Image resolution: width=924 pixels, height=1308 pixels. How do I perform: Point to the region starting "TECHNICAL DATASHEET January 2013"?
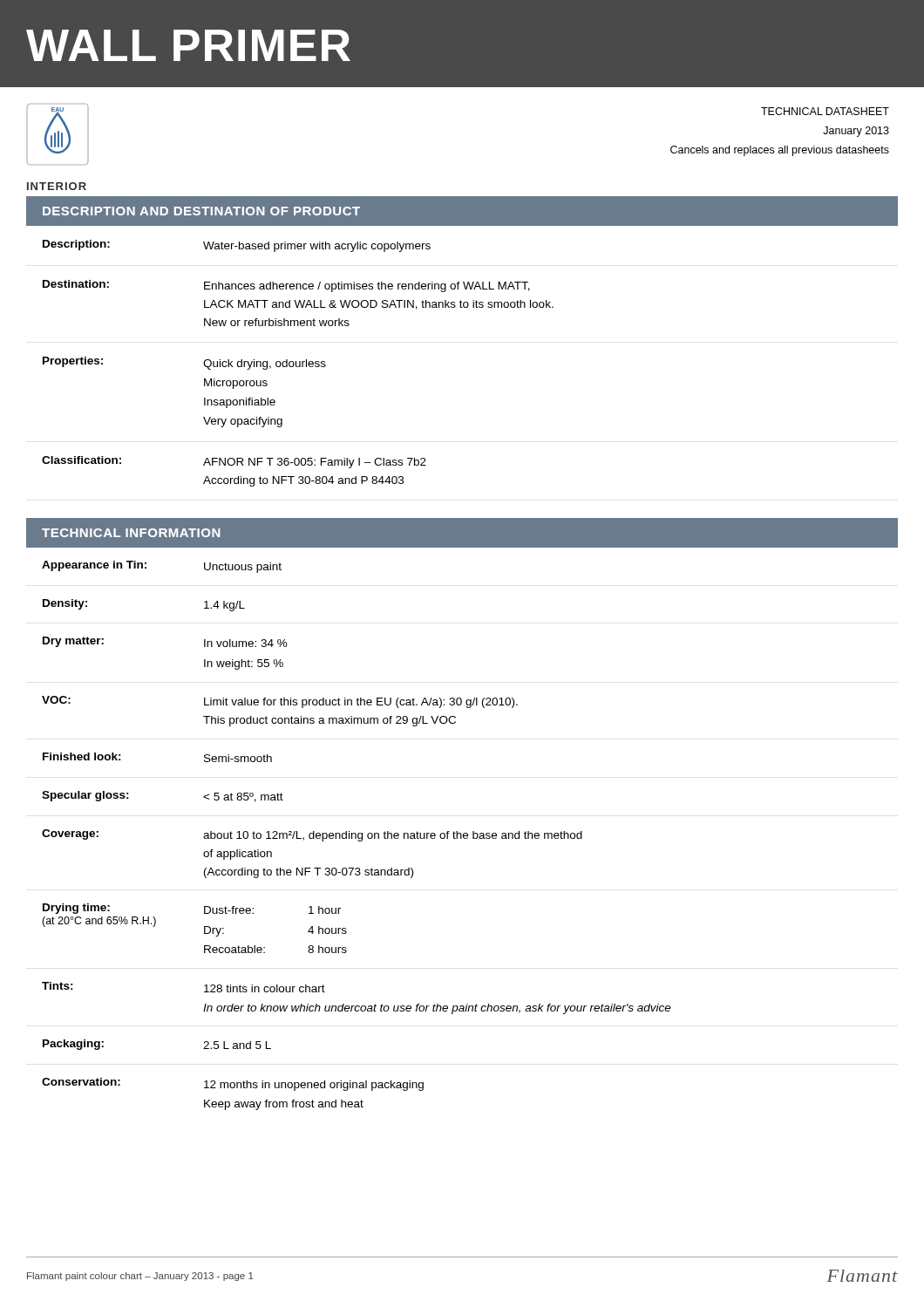click(825, 111)
